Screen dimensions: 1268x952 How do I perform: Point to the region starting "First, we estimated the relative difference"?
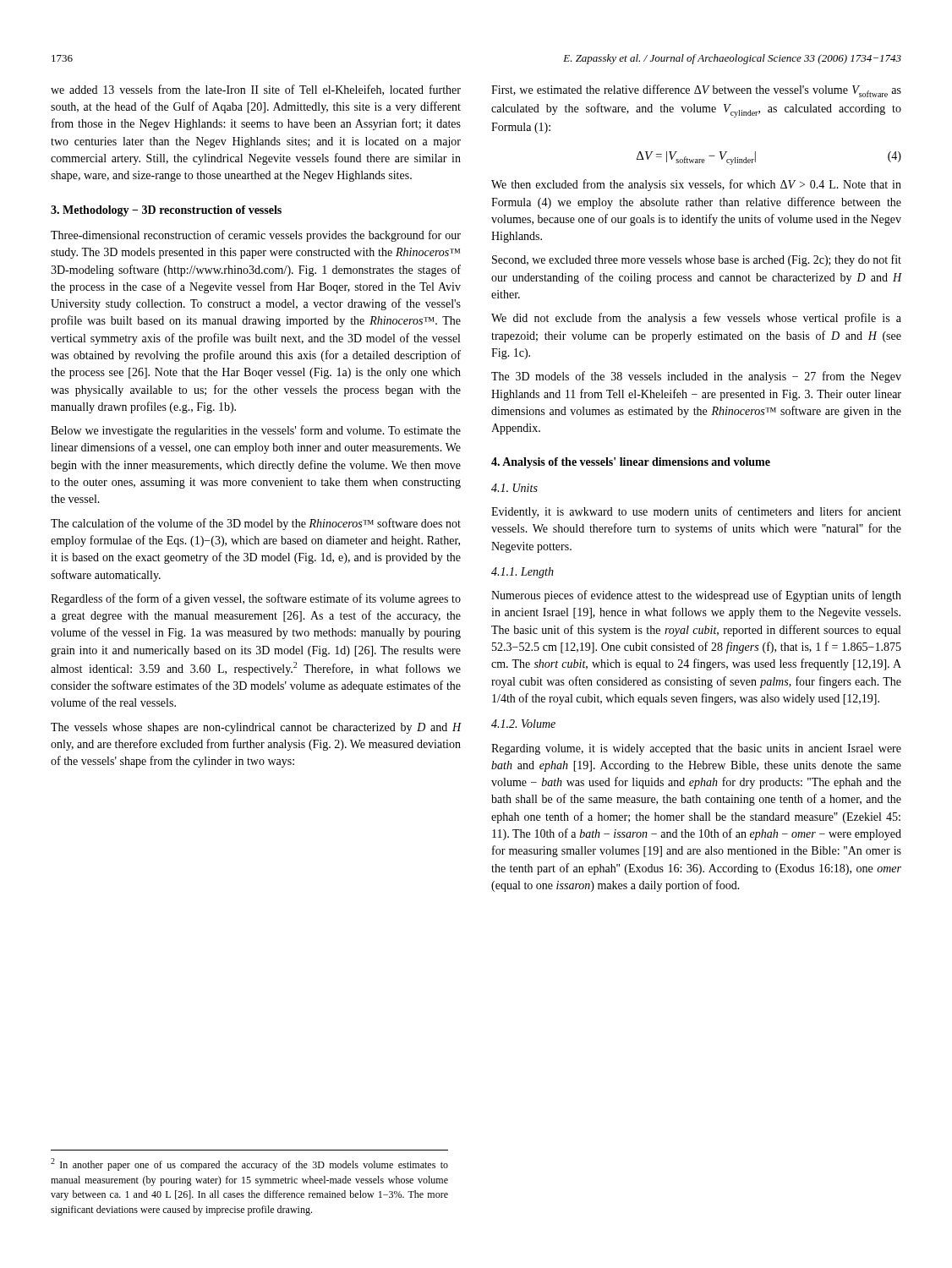coord(696,109)
